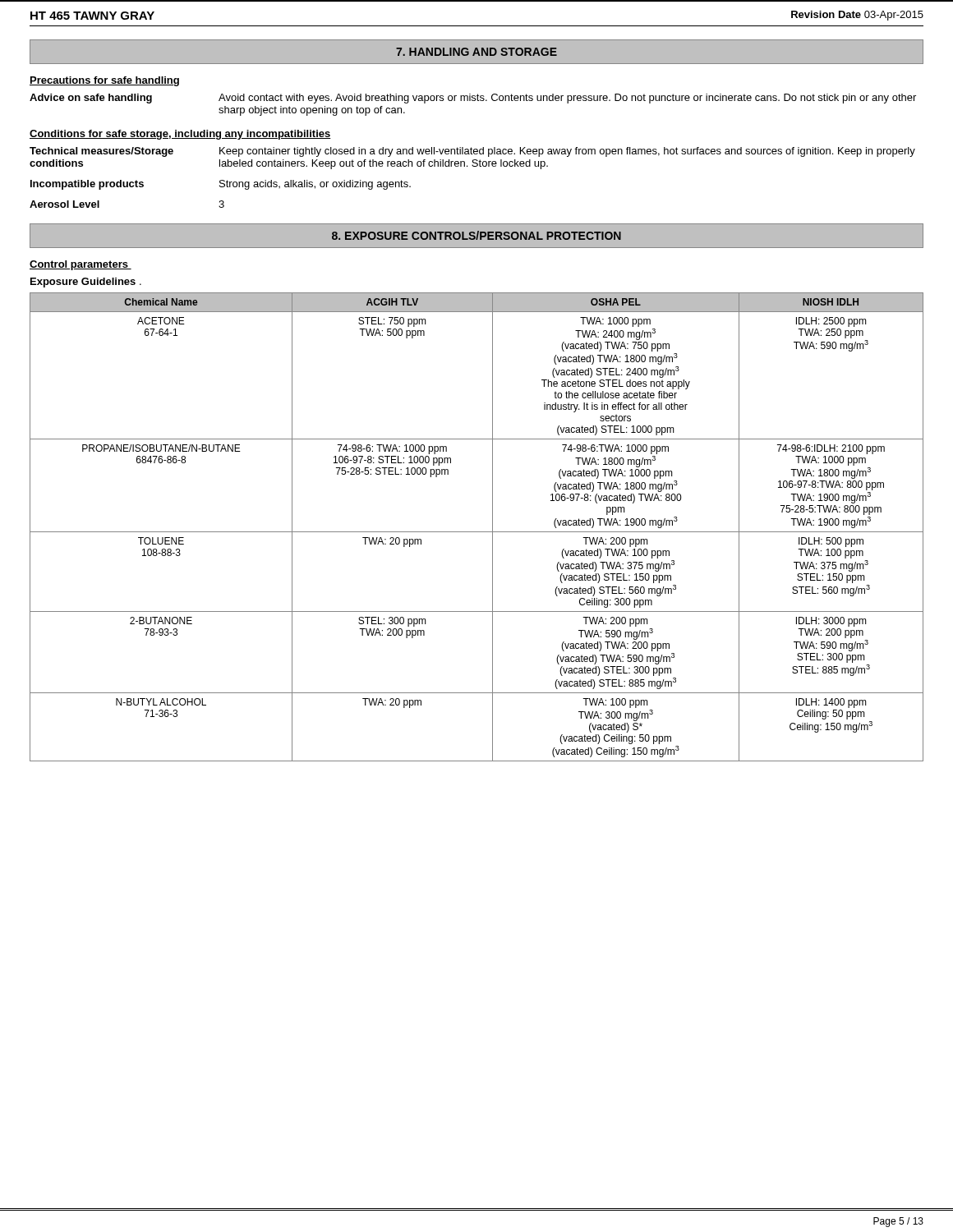Image resolution: width=953 pixels, height=1232 pixels.
Task: Select the text containing "Aerosol Level"
Action: pyautogui.click(x=65, y=204)
